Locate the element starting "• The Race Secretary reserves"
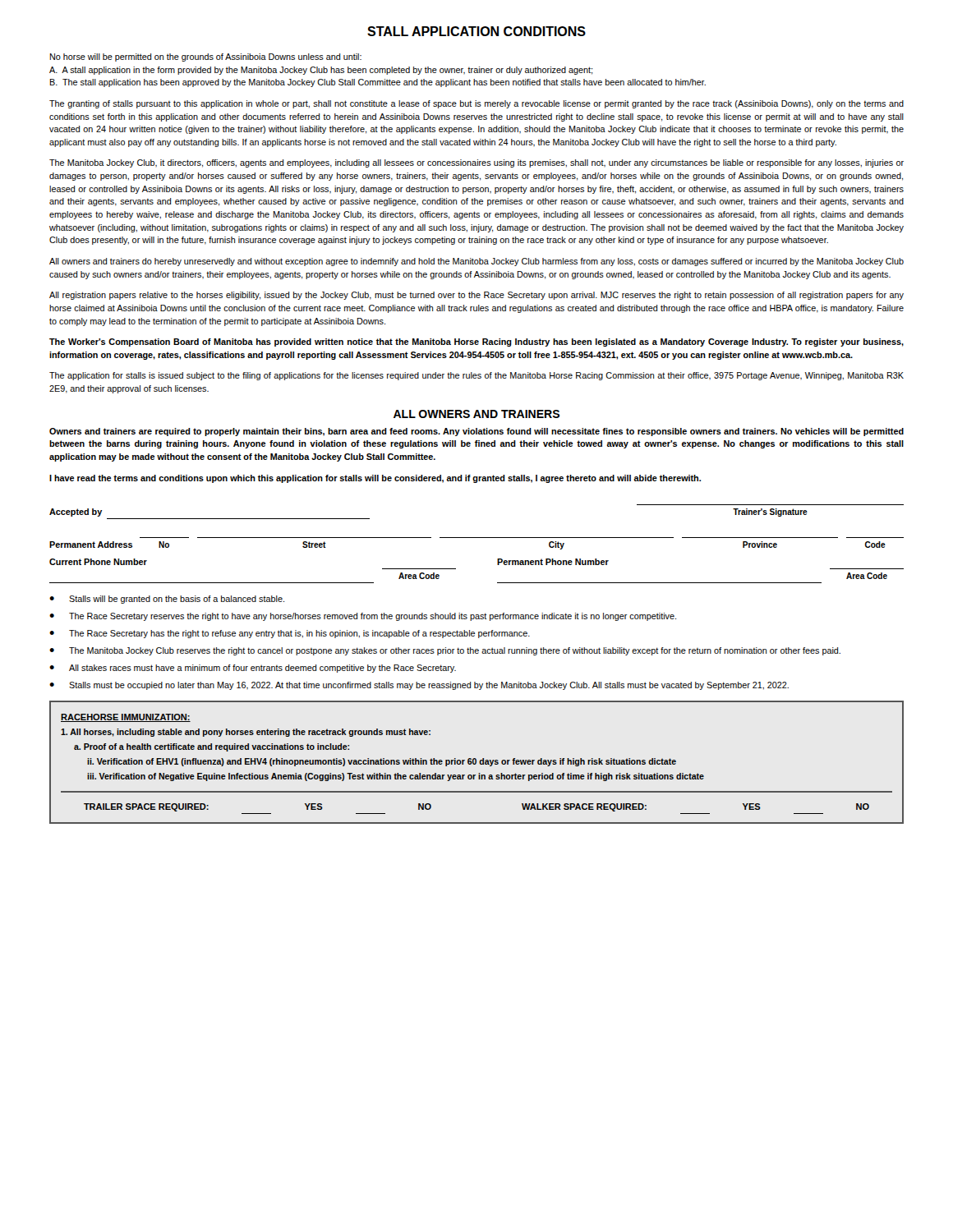The width and height of the screenshot is (953, 1232). click(363, 617)
